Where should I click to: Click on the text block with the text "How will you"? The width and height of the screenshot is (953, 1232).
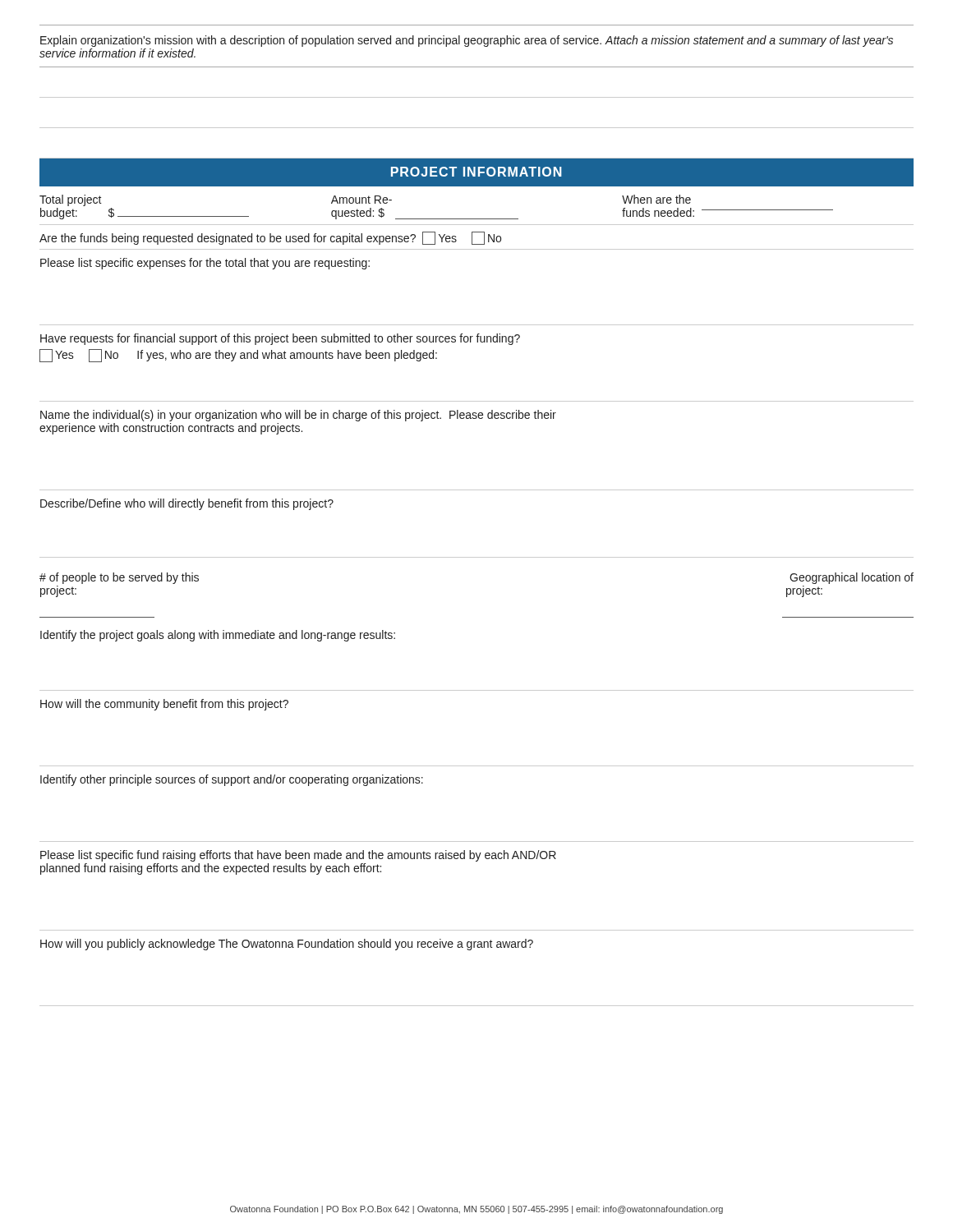287,945
